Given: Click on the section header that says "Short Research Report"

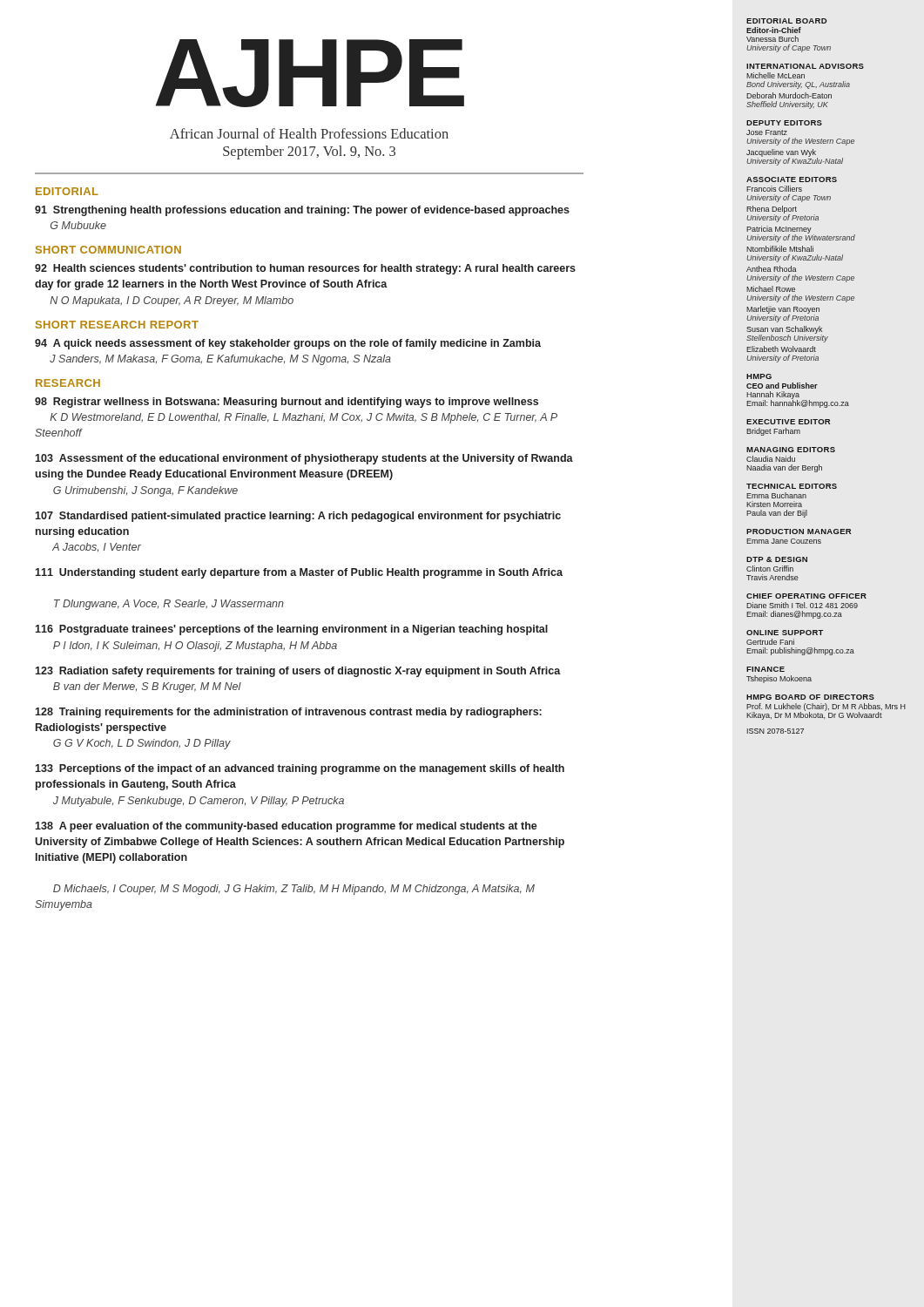Looking at the screenshot, I should click(x=117, y=324).
